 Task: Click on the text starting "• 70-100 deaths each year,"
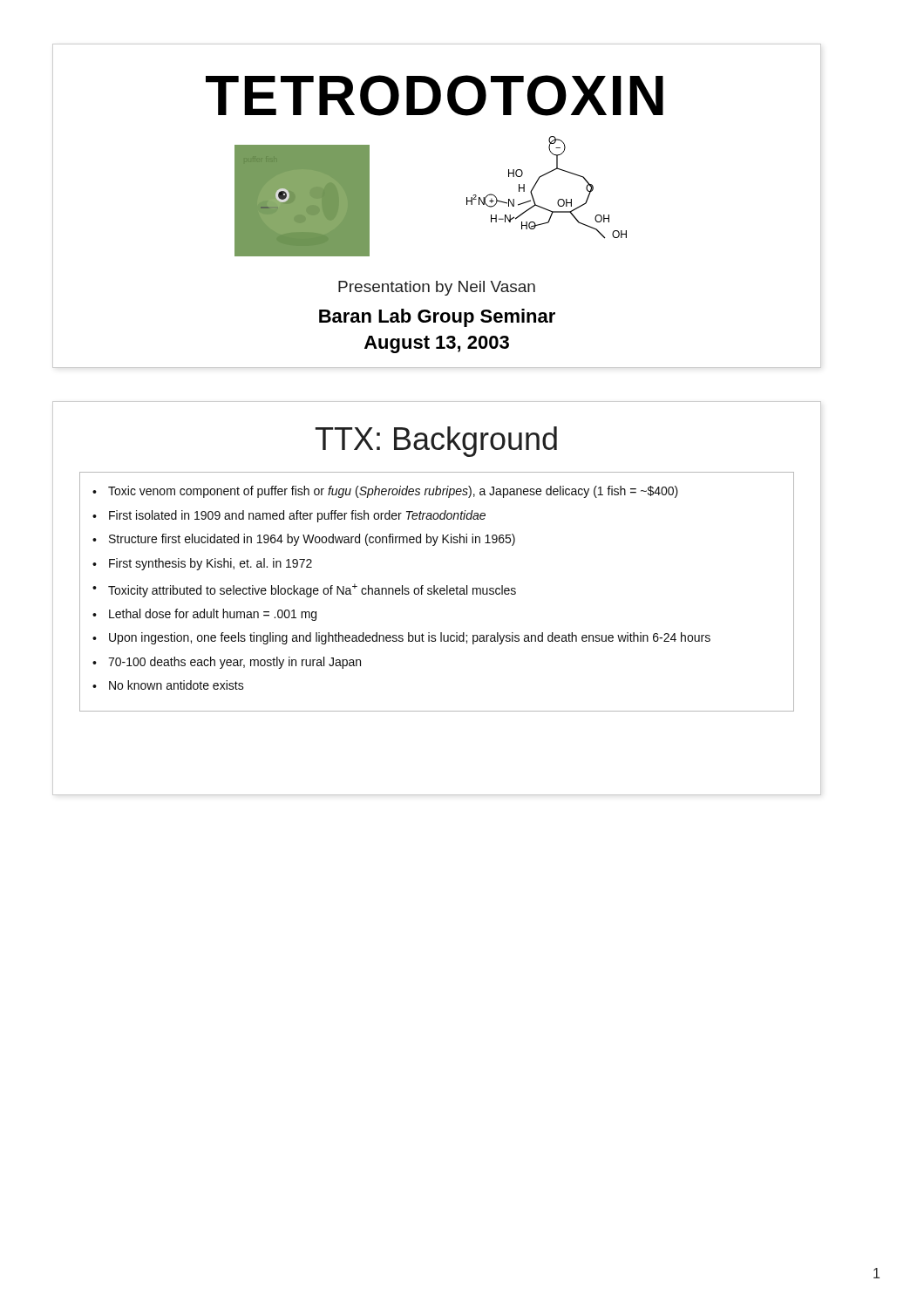(227, 663)
